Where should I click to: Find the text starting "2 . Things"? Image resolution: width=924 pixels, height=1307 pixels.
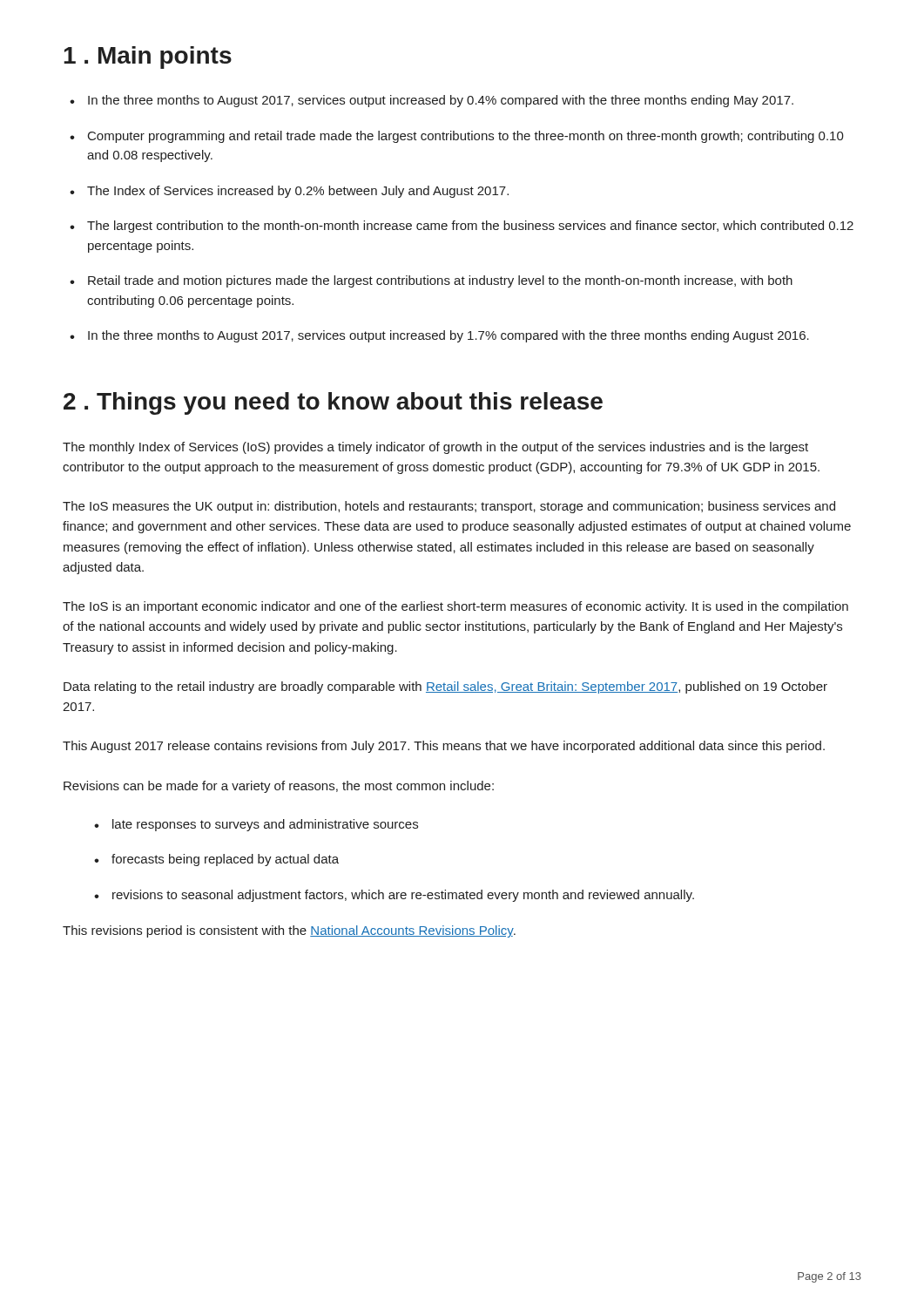(462, 401)
